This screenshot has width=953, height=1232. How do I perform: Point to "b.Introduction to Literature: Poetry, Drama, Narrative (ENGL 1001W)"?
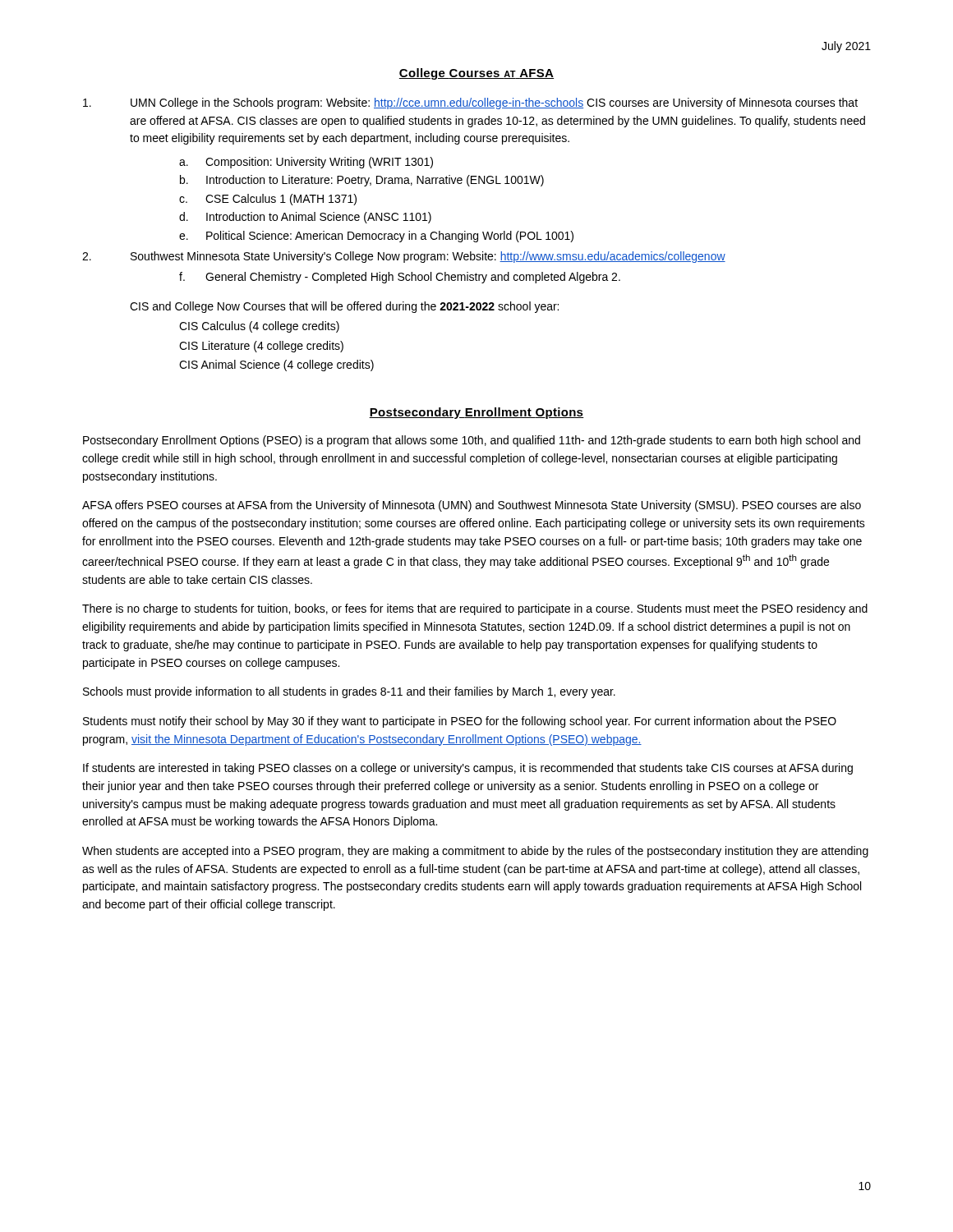pyautogui.click(x=362, y=180)
